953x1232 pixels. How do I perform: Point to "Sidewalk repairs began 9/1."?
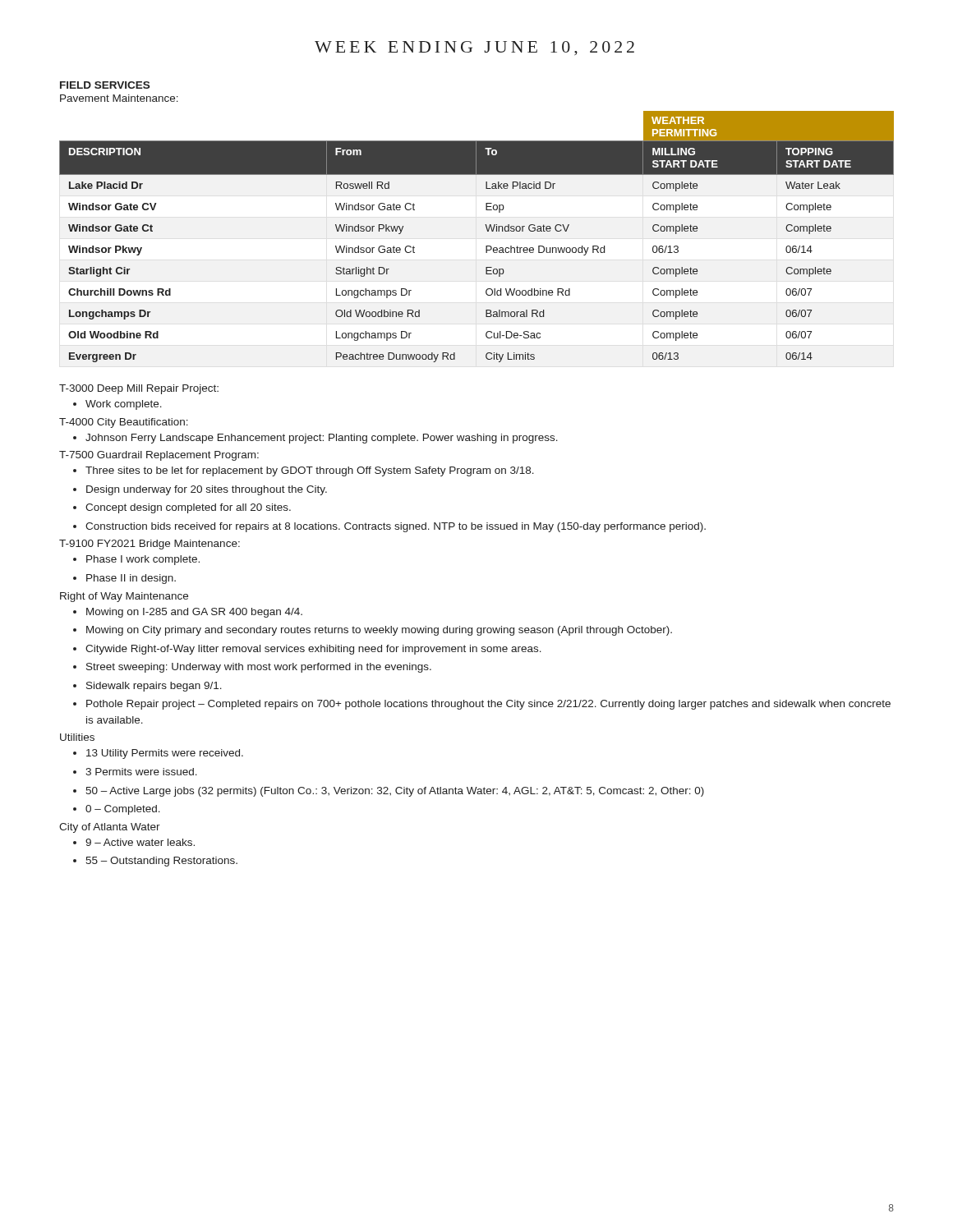[x=154, y=685]
